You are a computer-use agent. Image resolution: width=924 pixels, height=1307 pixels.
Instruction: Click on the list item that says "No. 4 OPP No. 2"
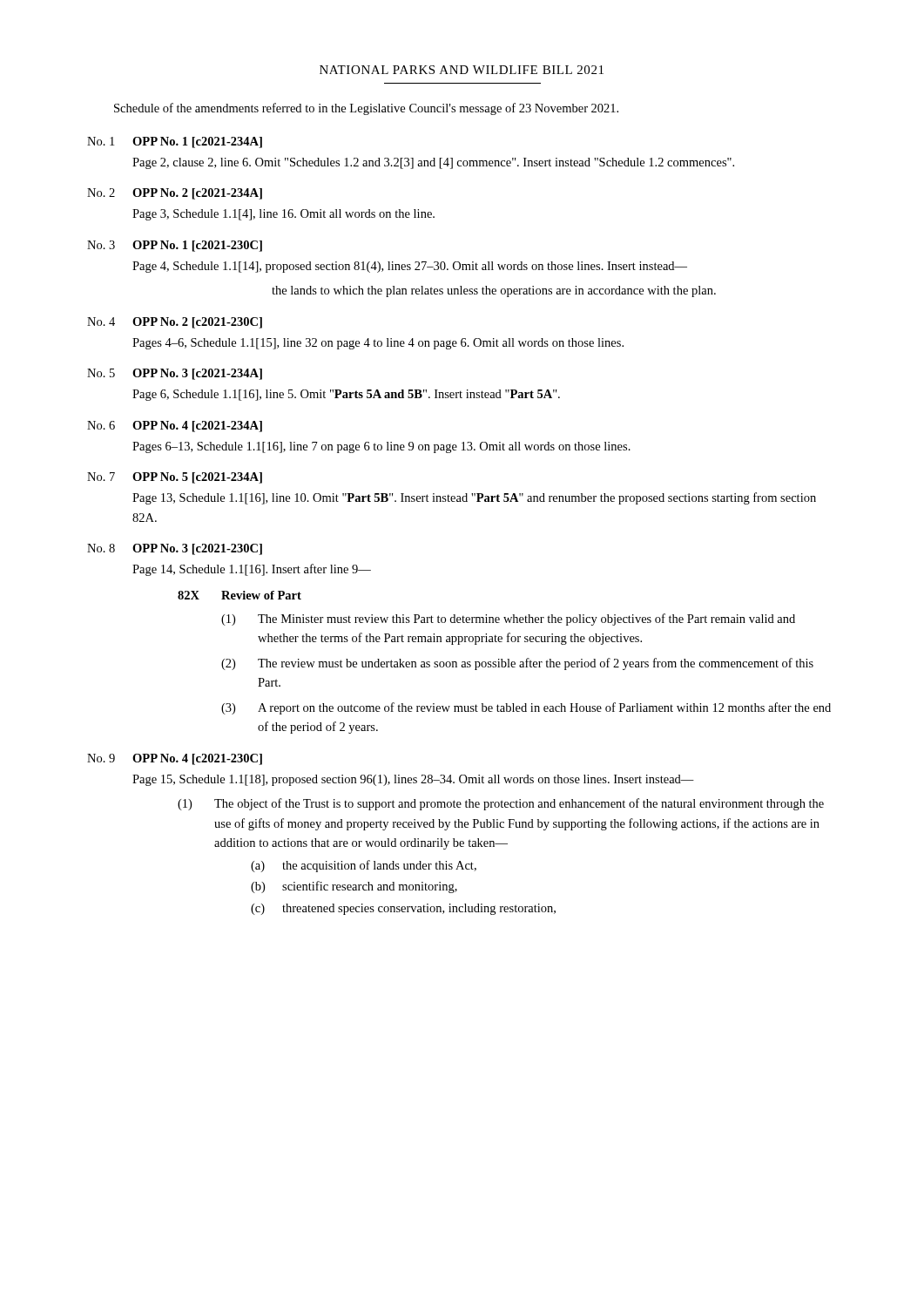462,333
